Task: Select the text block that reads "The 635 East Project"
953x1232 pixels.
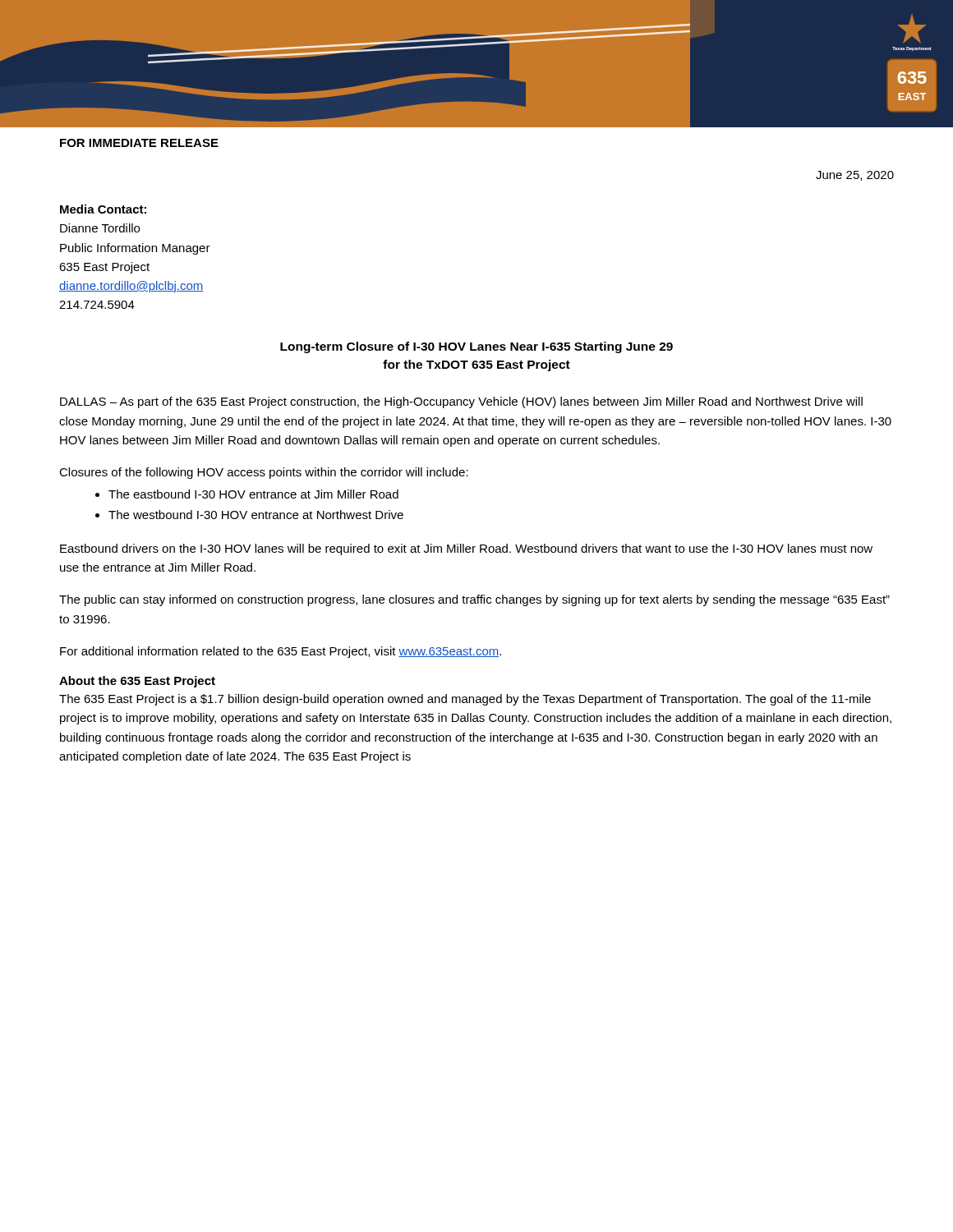Action: click(x=476, y=727)
